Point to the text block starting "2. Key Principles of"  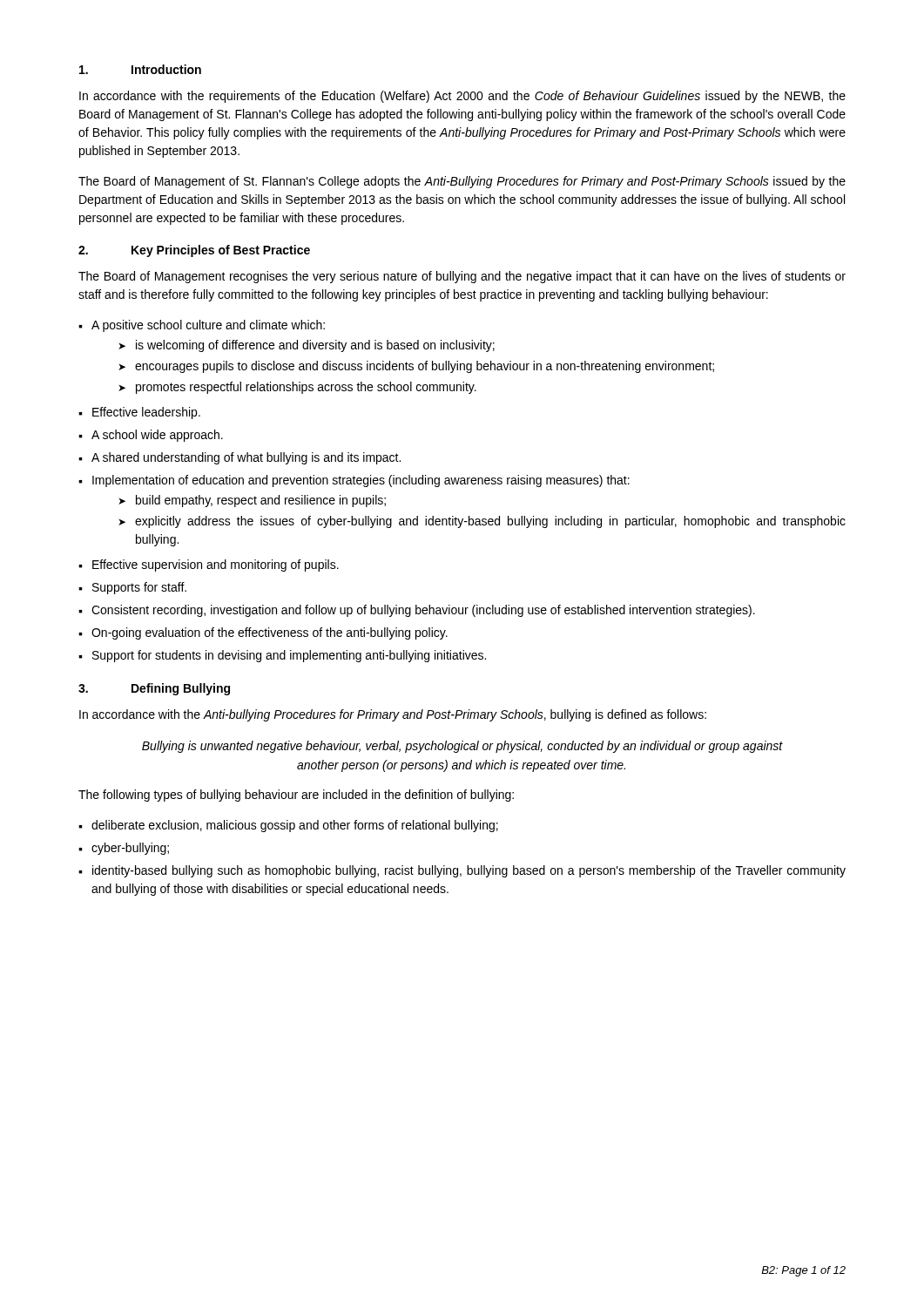[x=194, y=250]
